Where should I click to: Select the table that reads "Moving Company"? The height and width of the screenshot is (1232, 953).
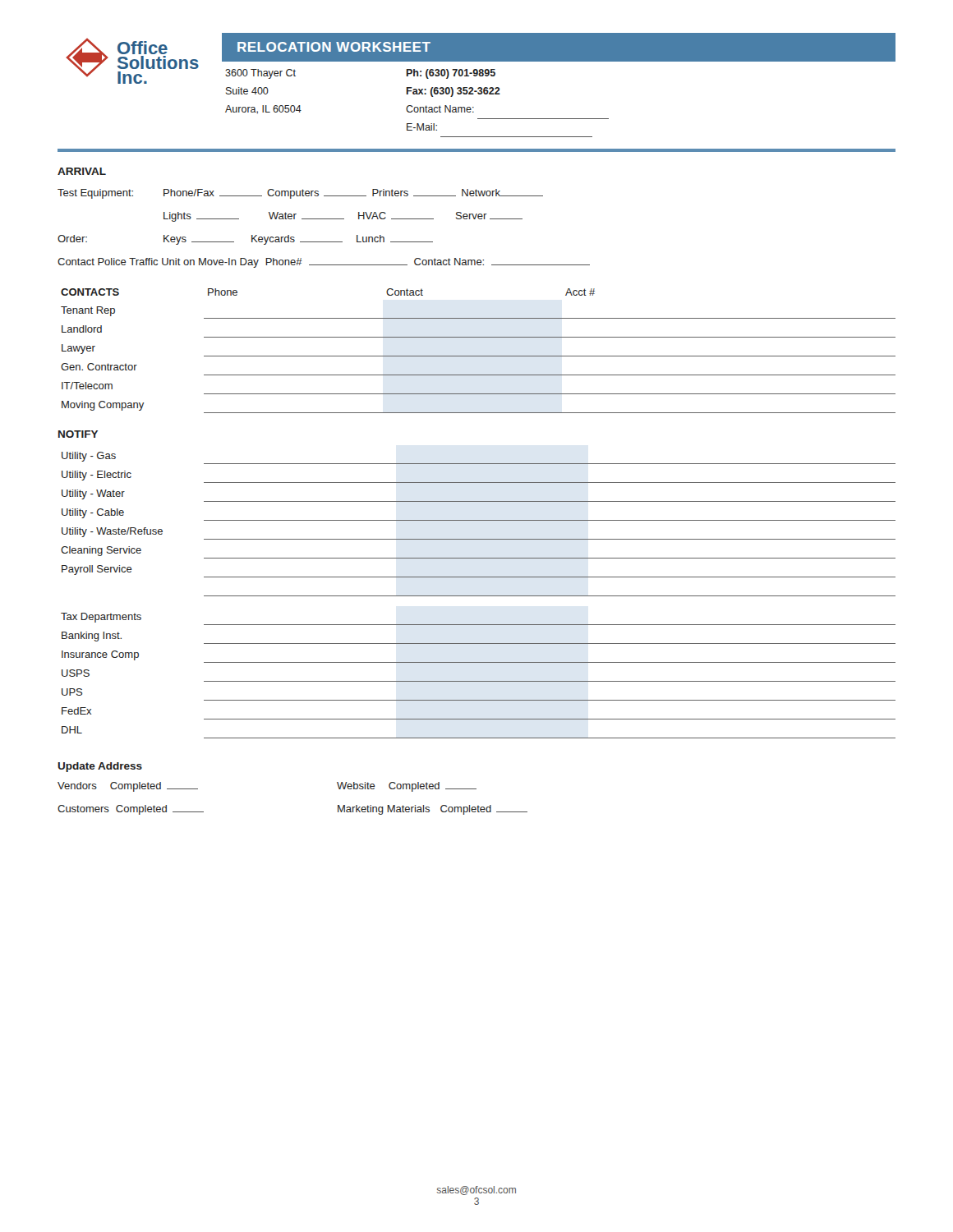(476, 348)
